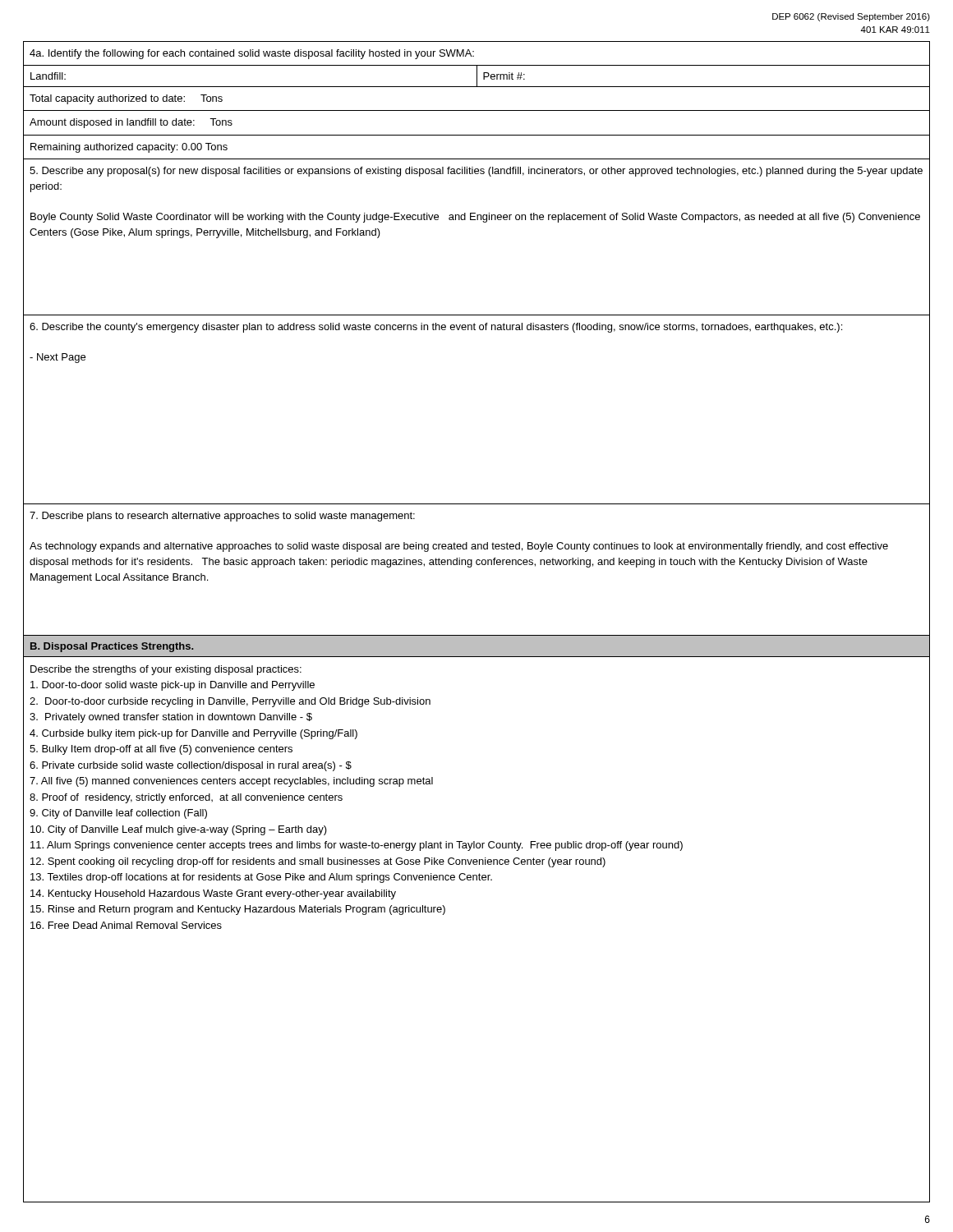
Task: Point to the passage starting "5. Bulky Item drop-off at"
Action: point(161,749)
